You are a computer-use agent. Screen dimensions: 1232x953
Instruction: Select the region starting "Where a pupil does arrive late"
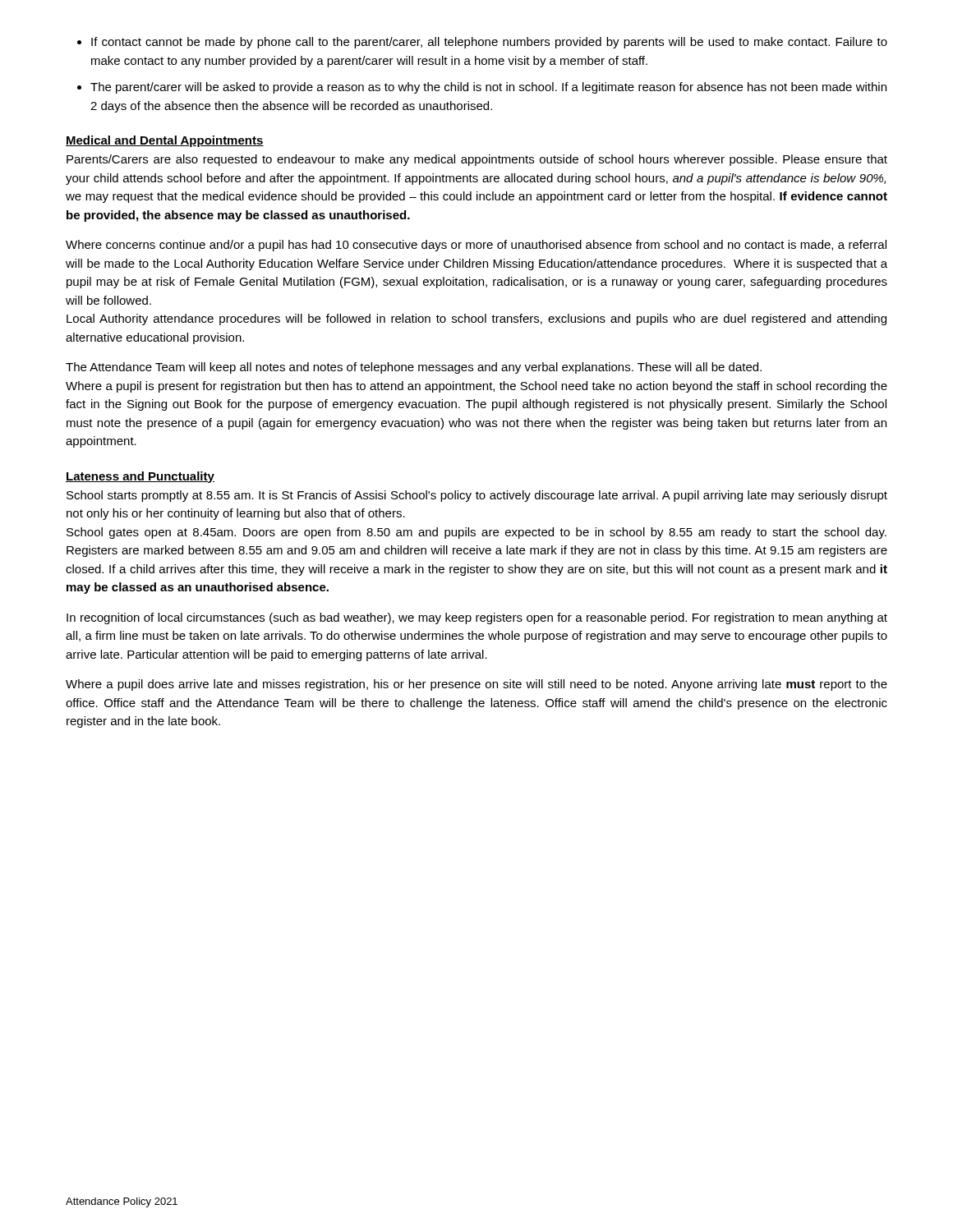[x=476, y=702]
